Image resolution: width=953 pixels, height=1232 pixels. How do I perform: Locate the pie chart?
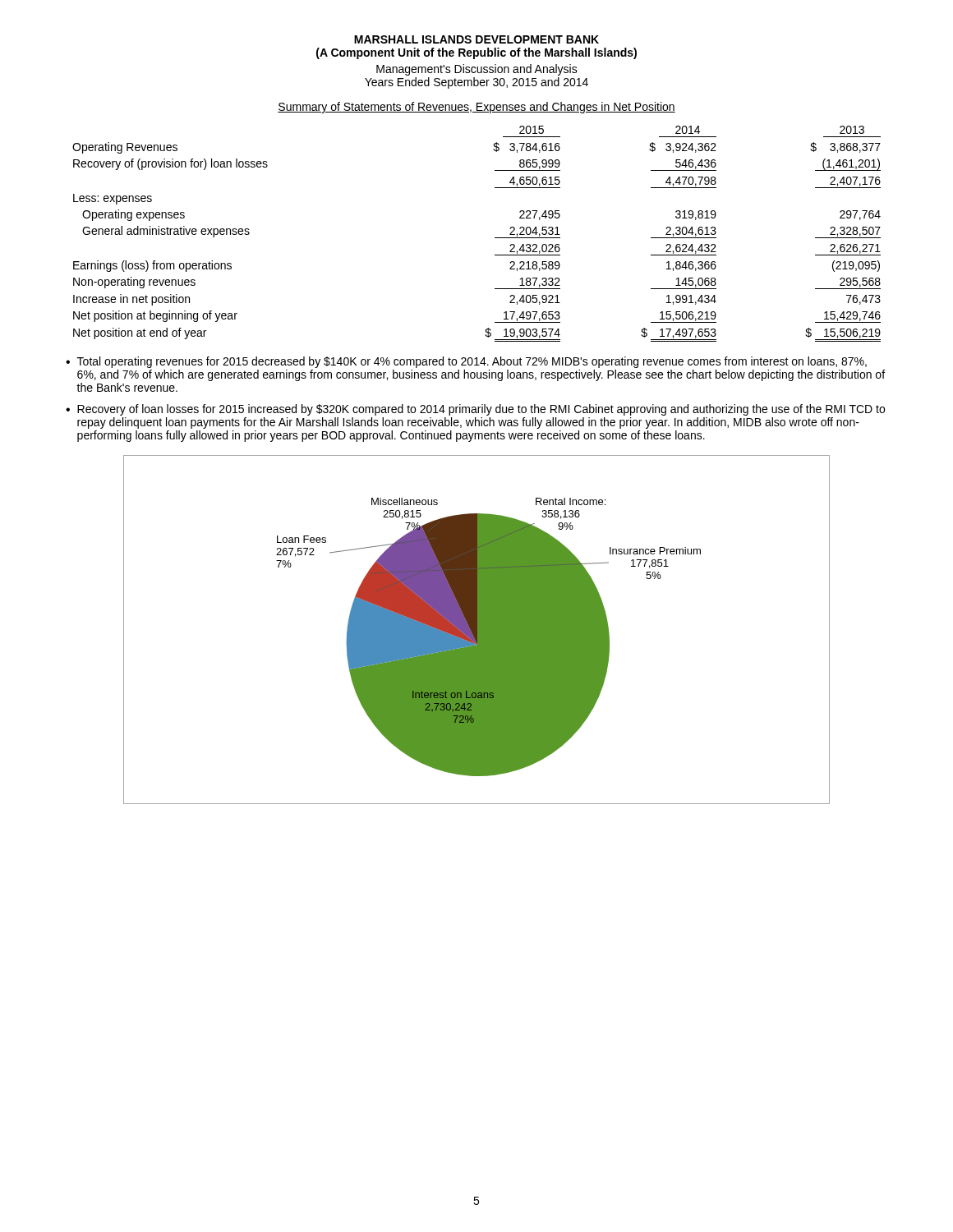(476, 630)
